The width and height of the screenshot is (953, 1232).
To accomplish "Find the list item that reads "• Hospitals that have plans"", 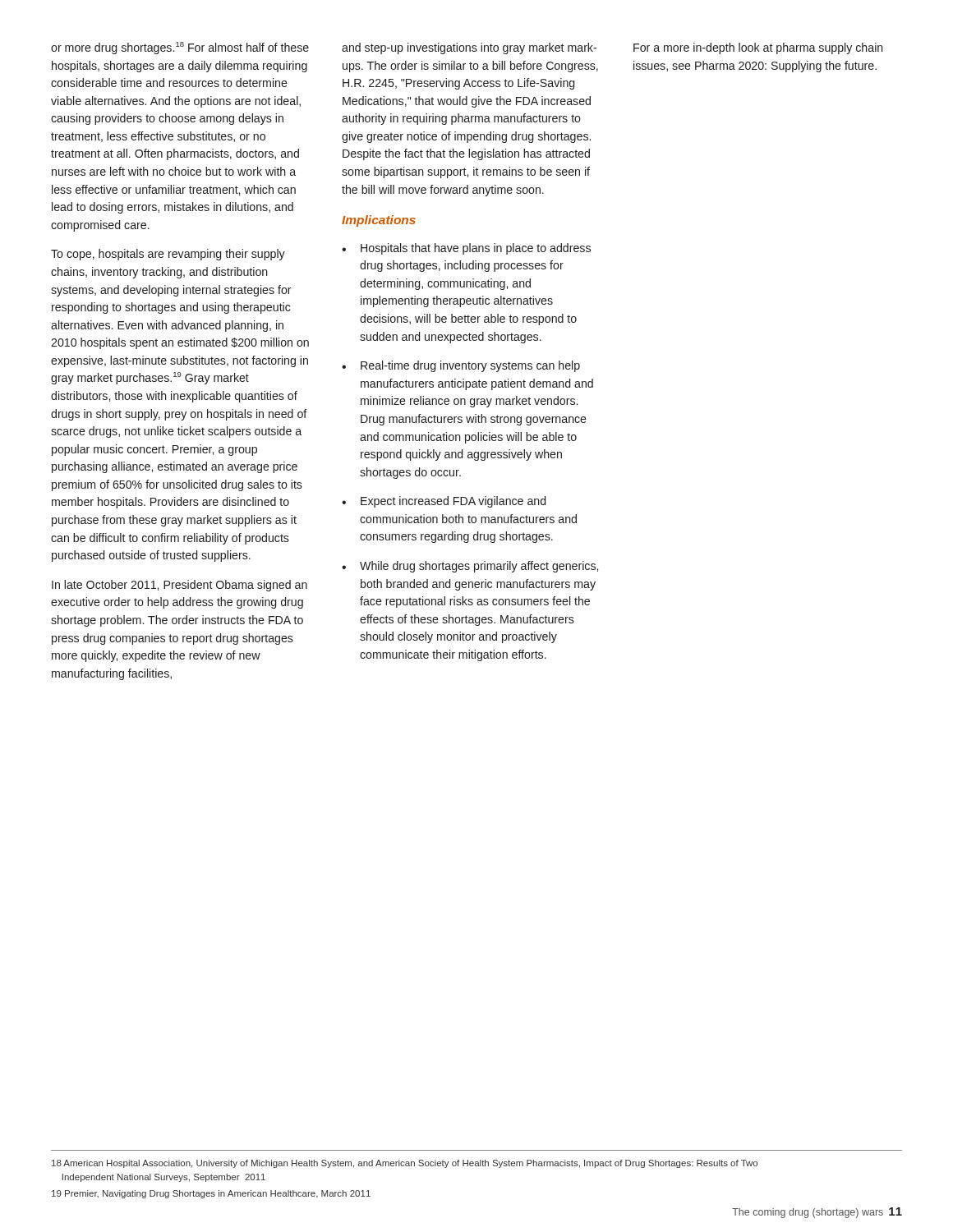I will (x=472, y=293).
